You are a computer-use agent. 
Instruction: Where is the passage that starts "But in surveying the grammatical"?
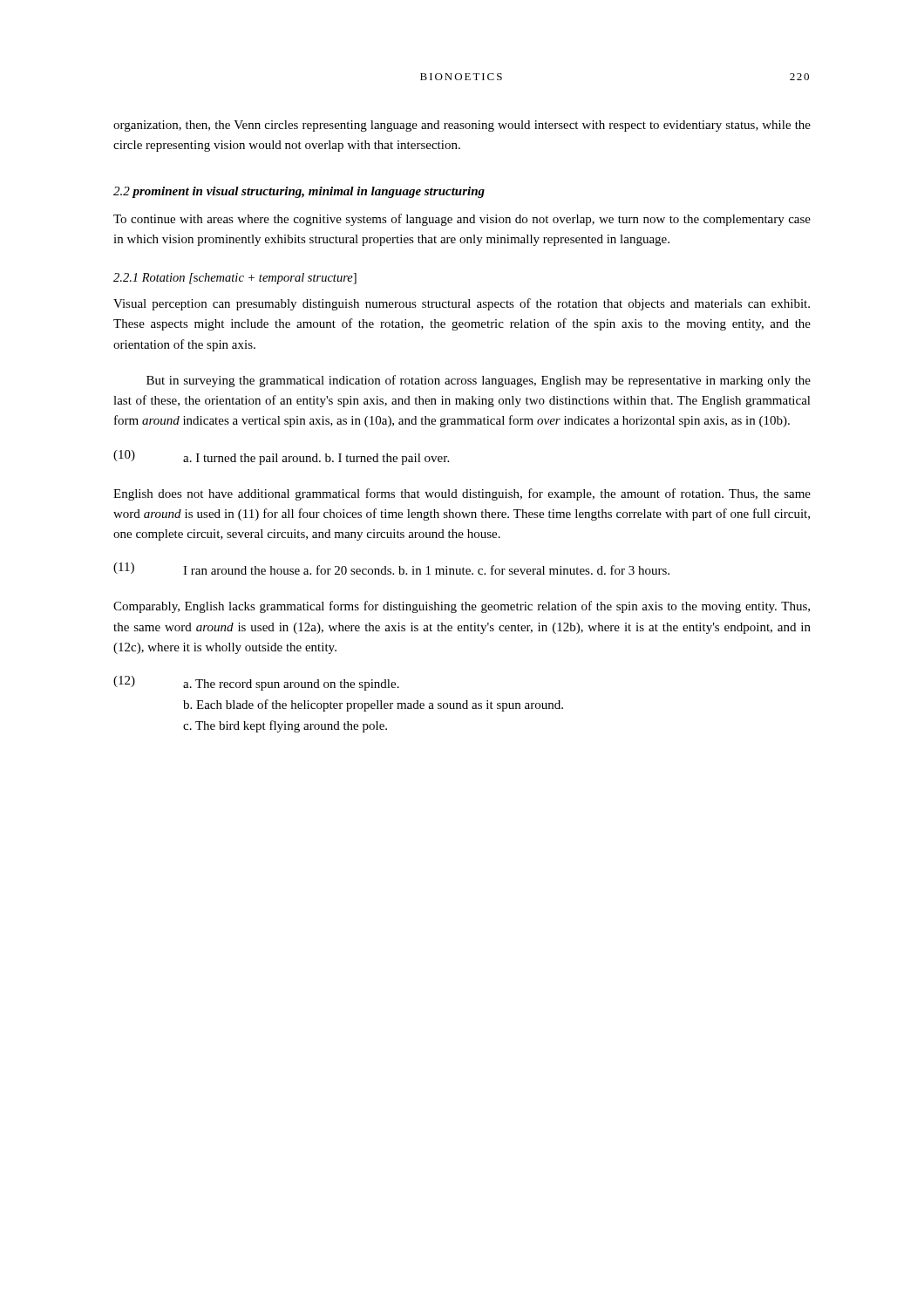coord(462,400)
